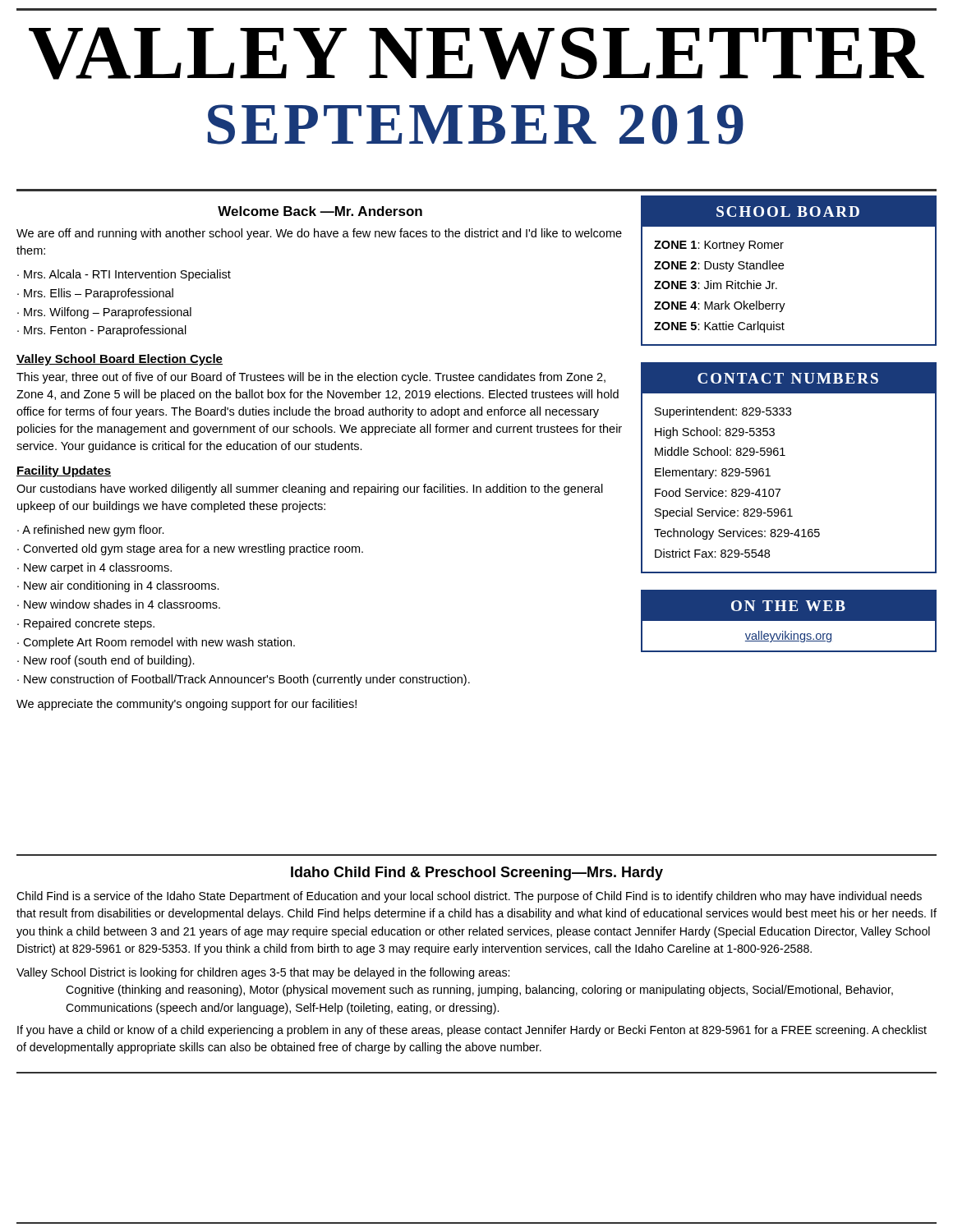This screenshot has width=953, height=1232.
Task: Point to the block beginning "· Complete Art"
Action: [156, 642]
